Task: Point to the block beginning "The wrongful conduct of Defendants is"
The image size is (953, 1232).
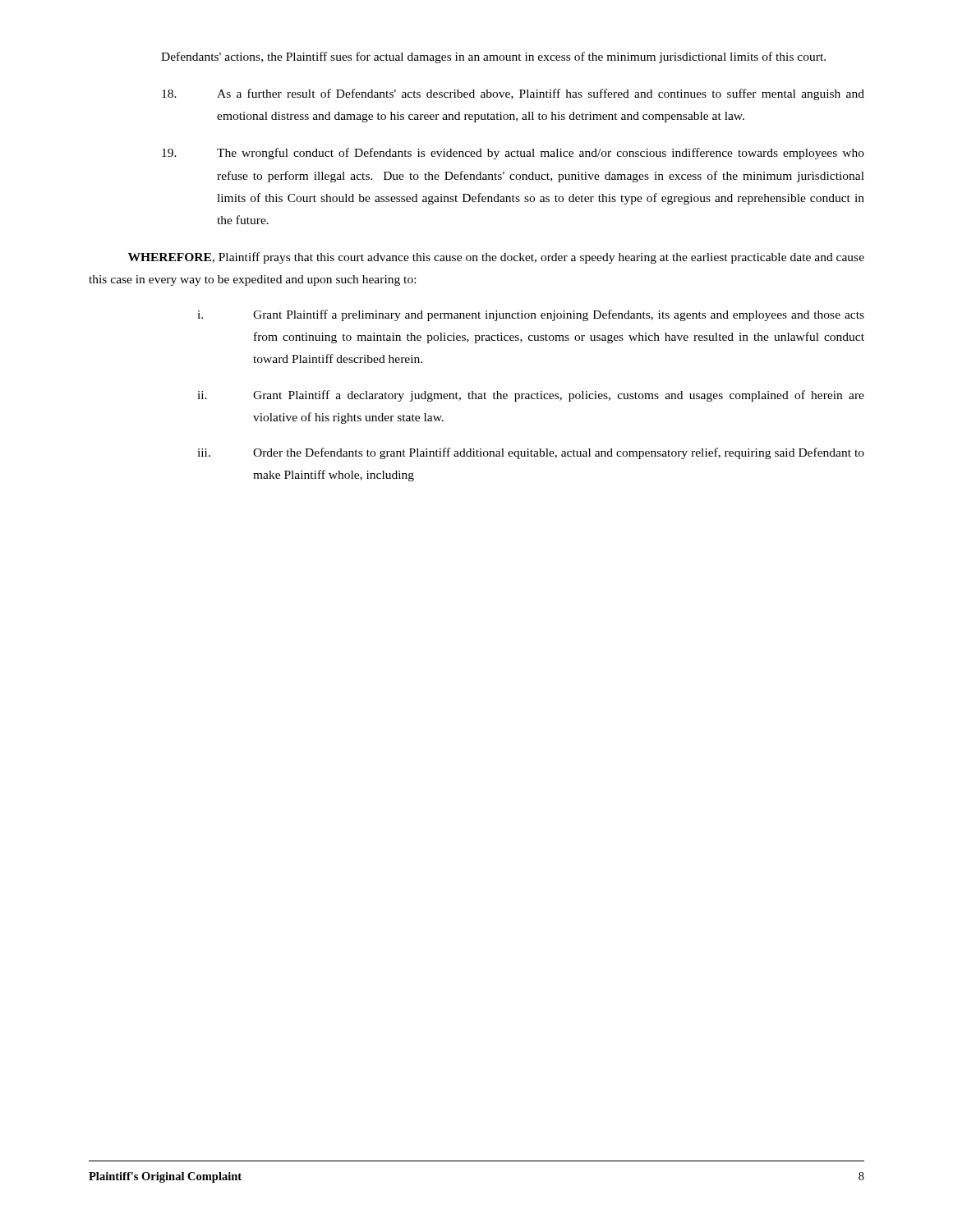Action: [513, 186]
